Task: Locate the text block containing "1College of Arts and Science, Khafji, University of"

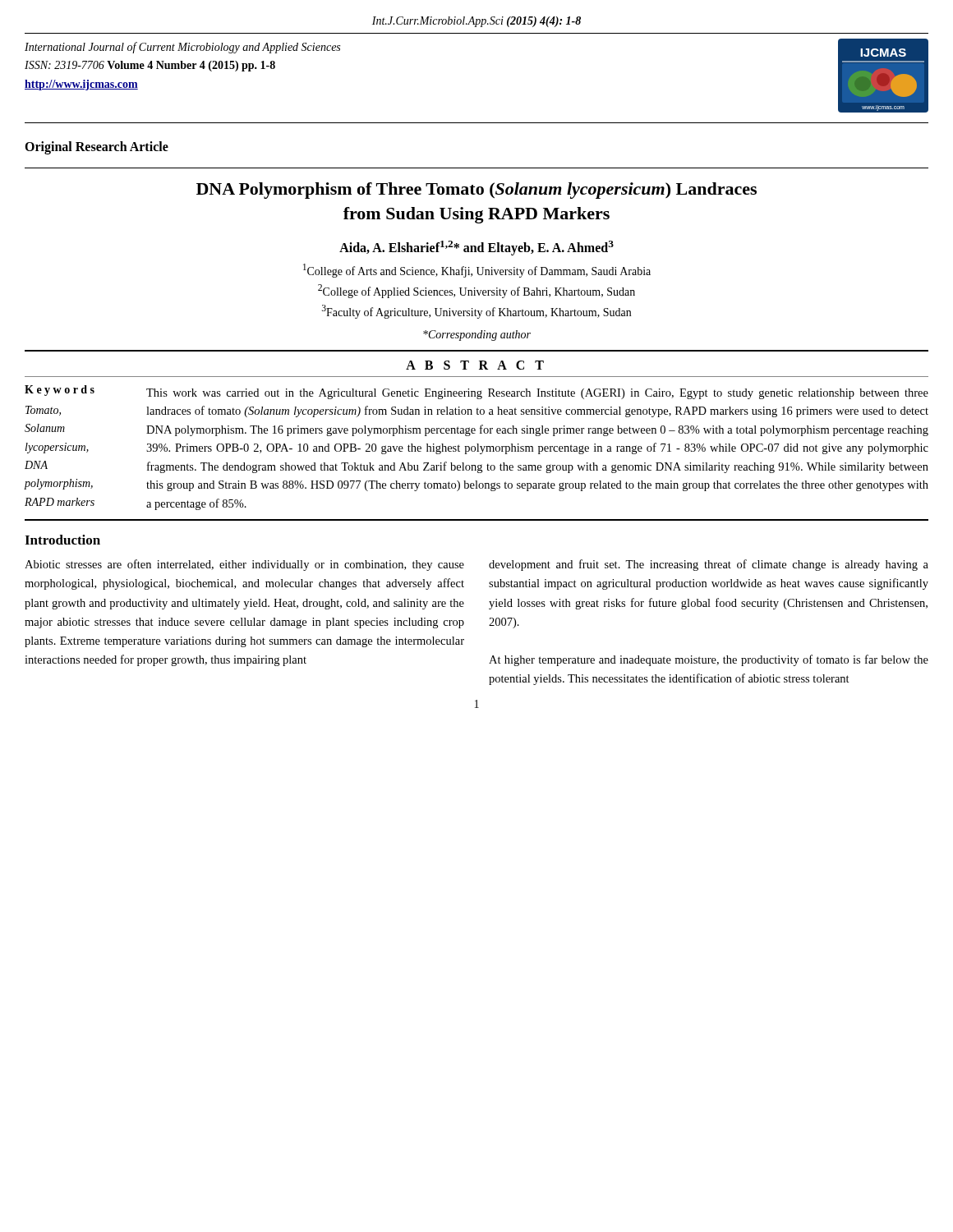Action: point(476,290)
